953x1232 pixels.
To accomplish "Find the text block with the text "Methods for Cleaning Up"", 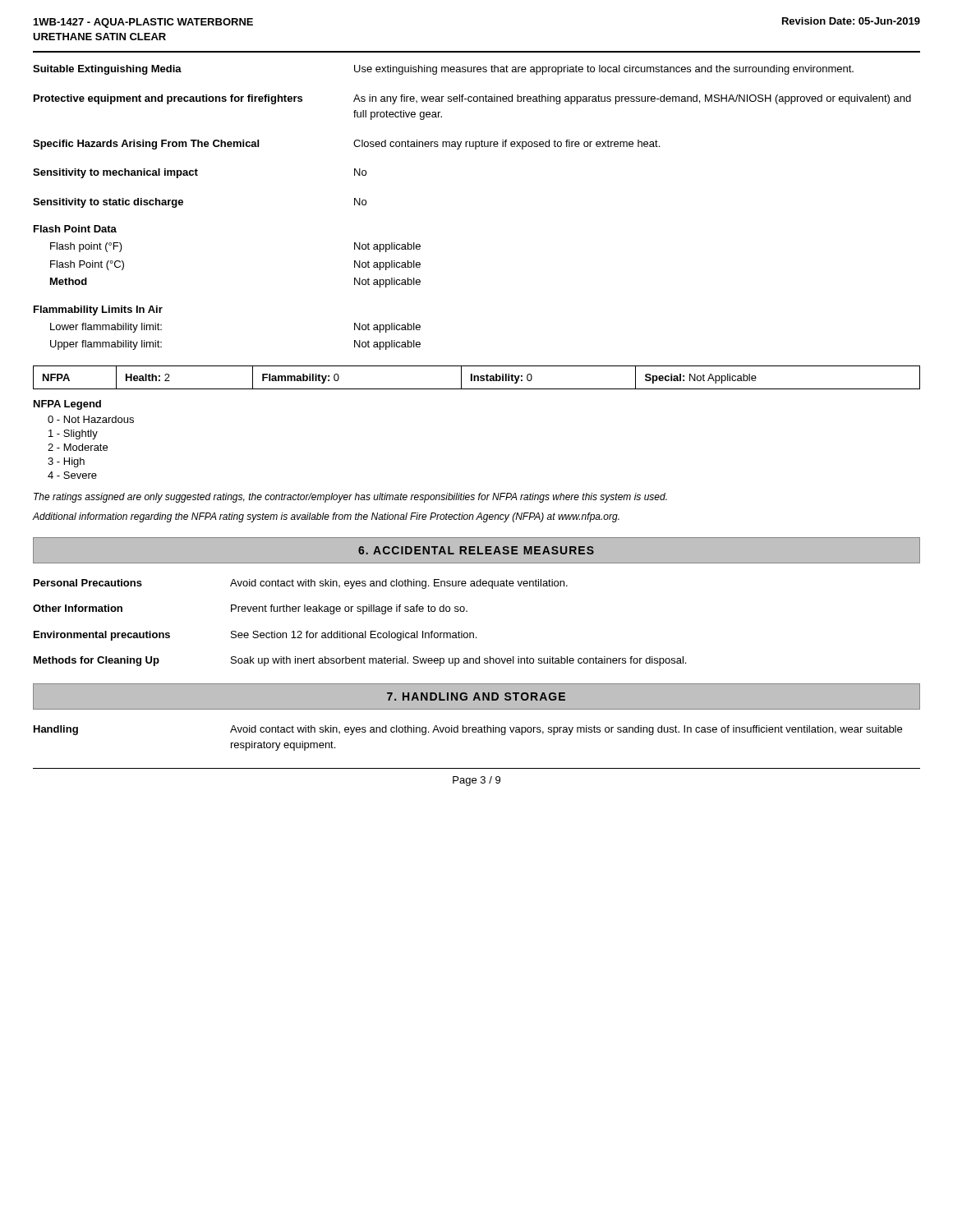I will pyautogui.click(x=476, y=660).
